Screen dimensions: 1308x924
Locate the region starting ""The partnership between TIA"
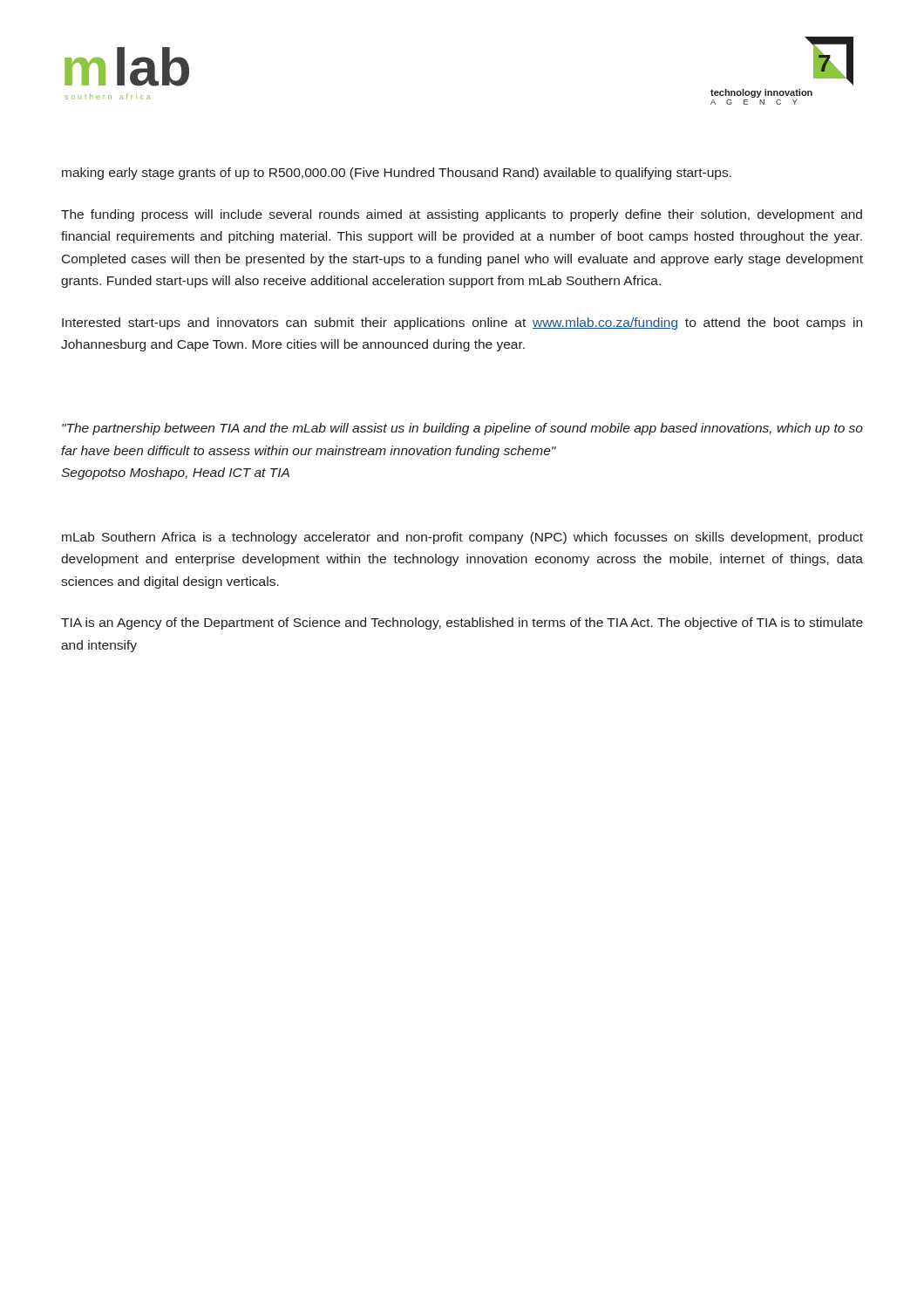click(462, 450)
